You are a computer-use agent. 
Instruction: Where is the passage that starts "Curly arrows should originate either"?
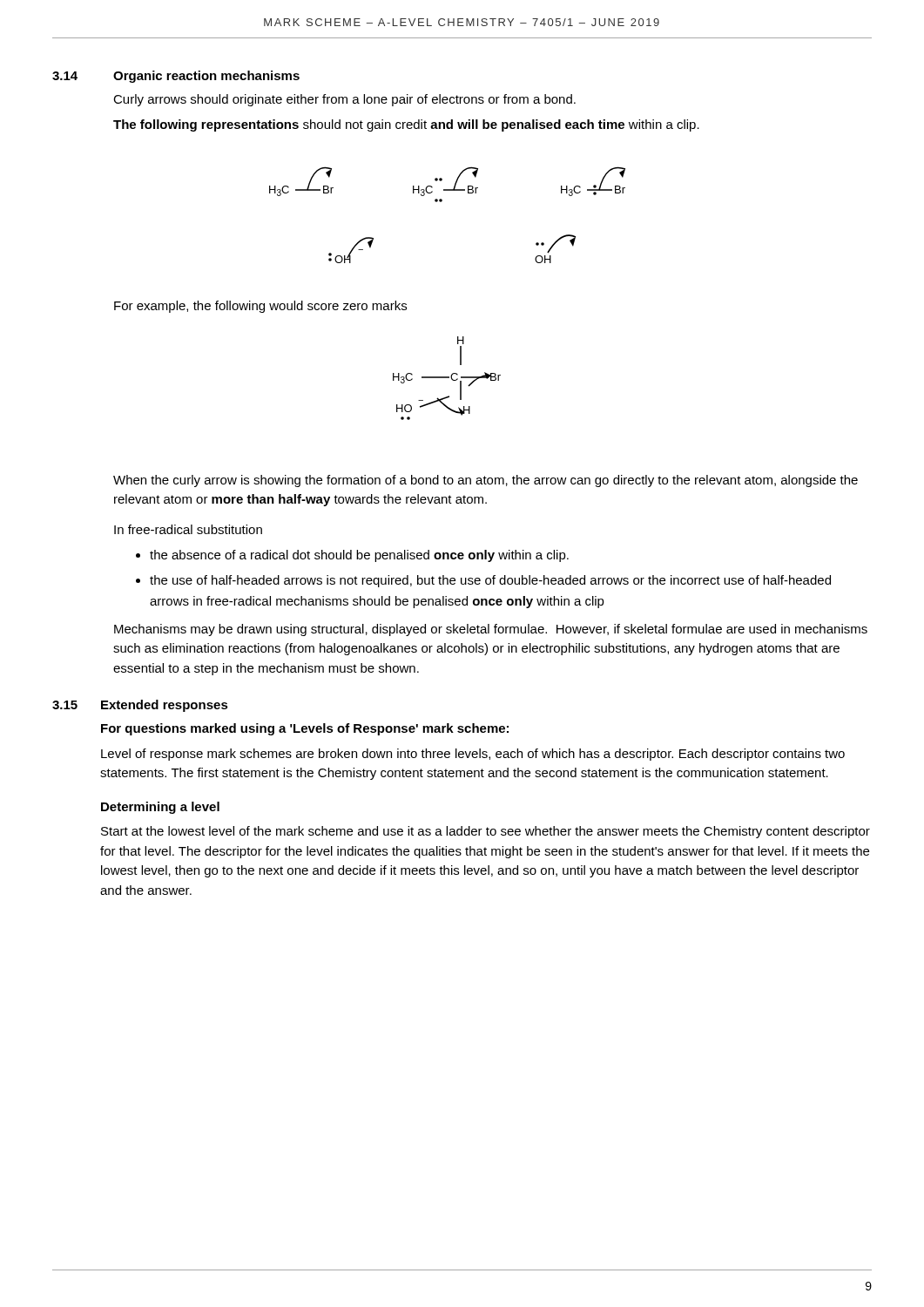[492, 100]
